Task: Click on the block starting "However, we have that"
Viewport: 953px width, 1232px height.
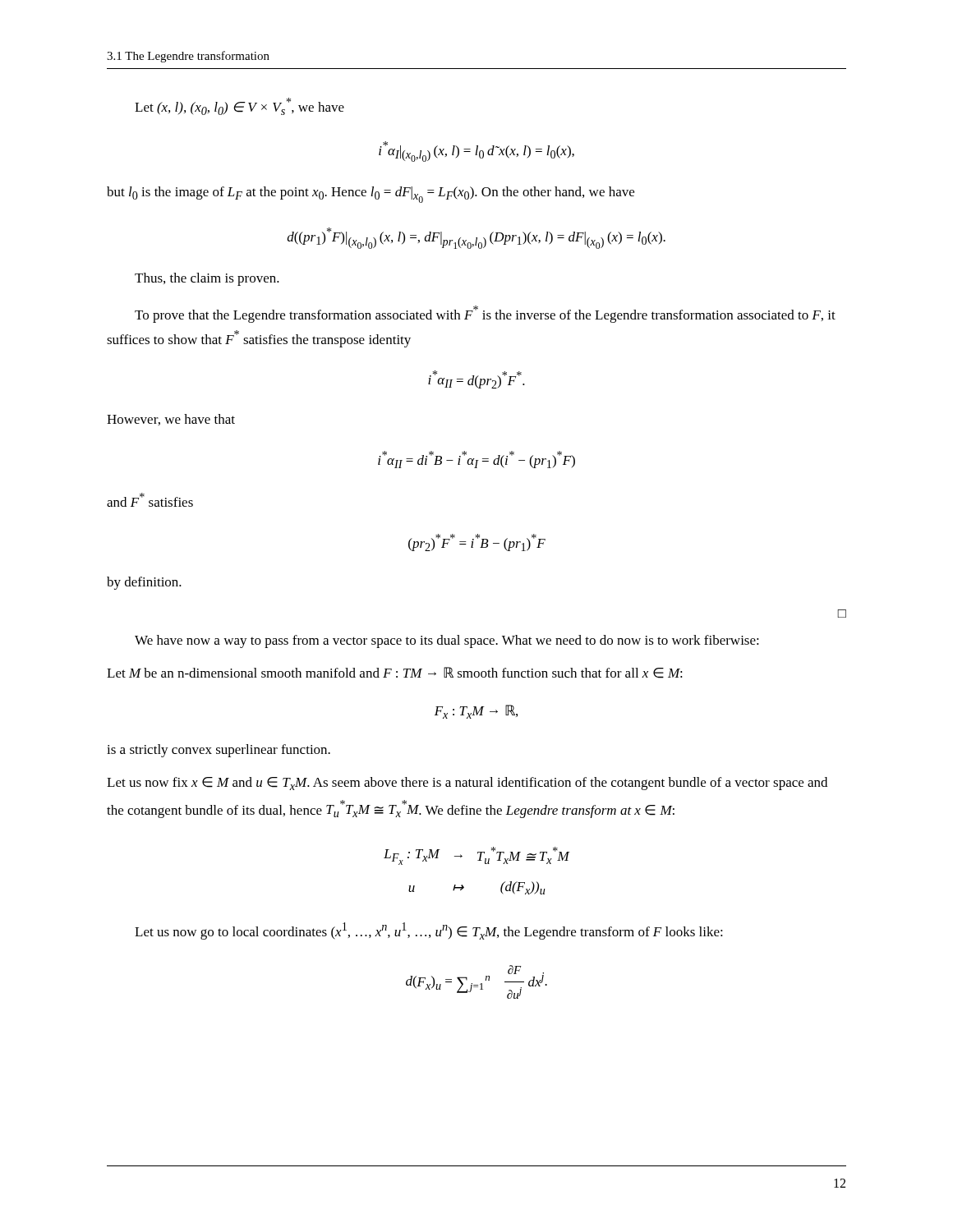Action: [171, 419]
